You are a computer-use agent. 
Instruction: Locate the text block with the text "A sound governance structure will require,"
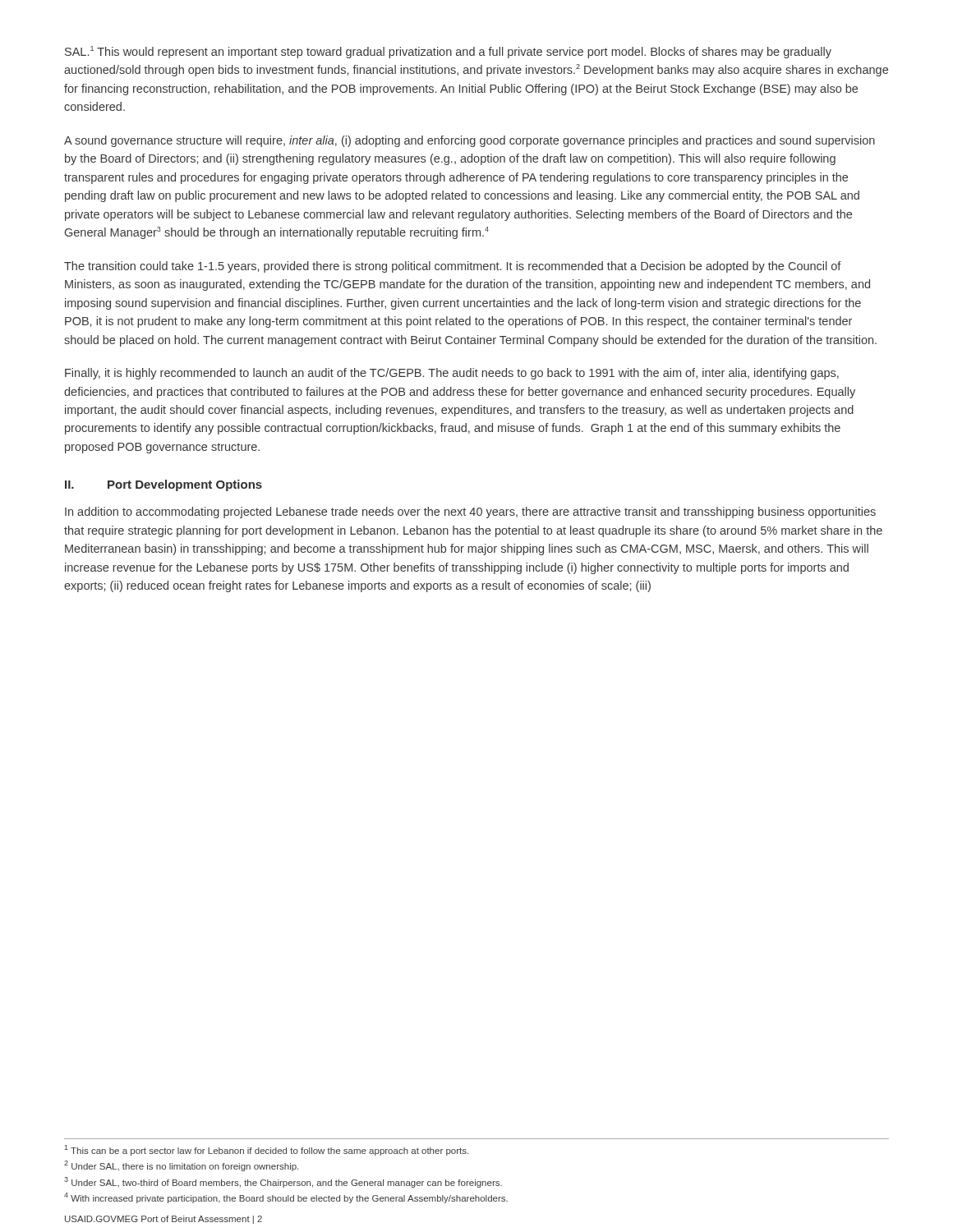[470, 186]
